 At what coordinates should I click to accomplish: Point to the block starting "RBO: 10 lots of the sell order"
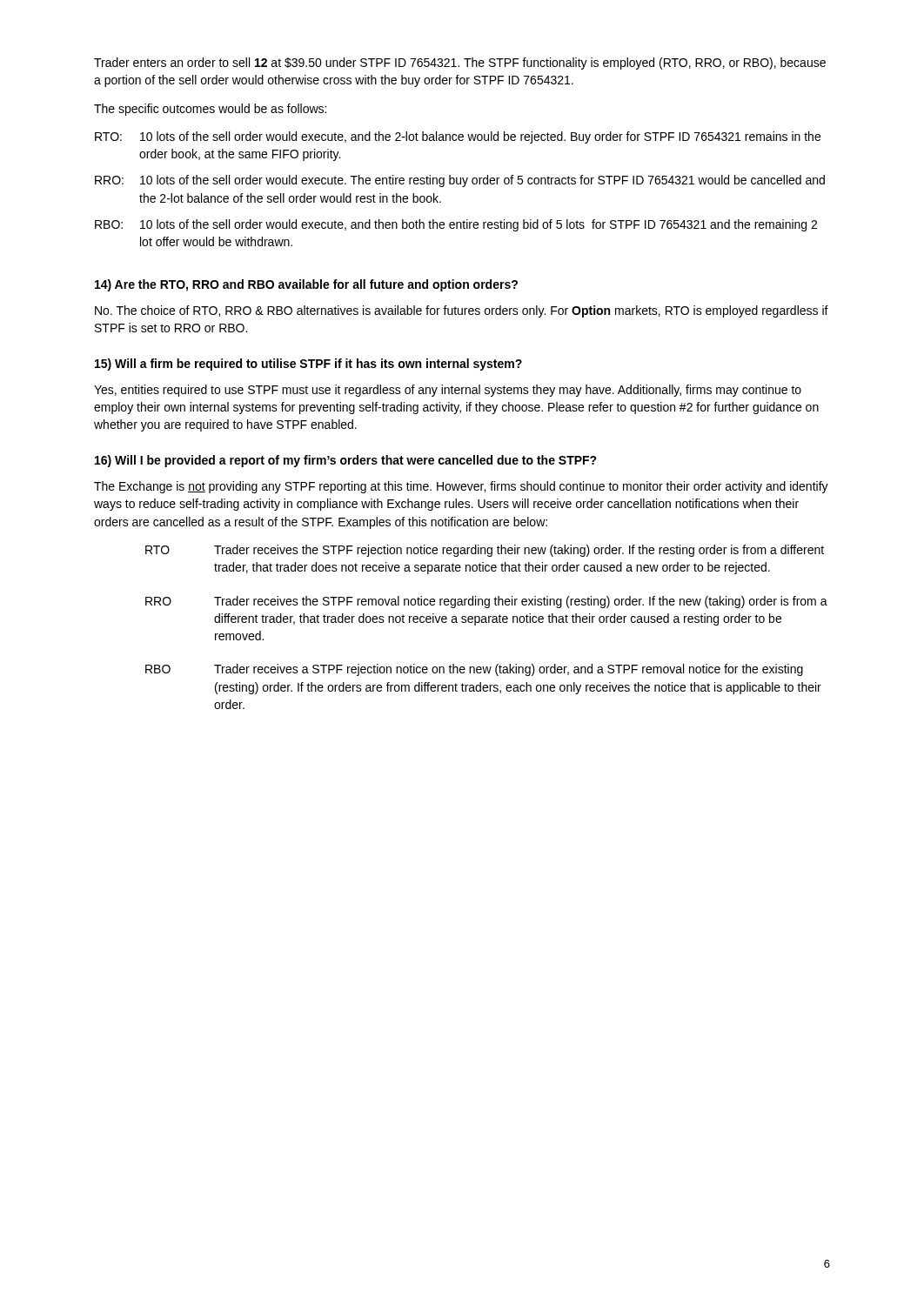pos(462,233)
